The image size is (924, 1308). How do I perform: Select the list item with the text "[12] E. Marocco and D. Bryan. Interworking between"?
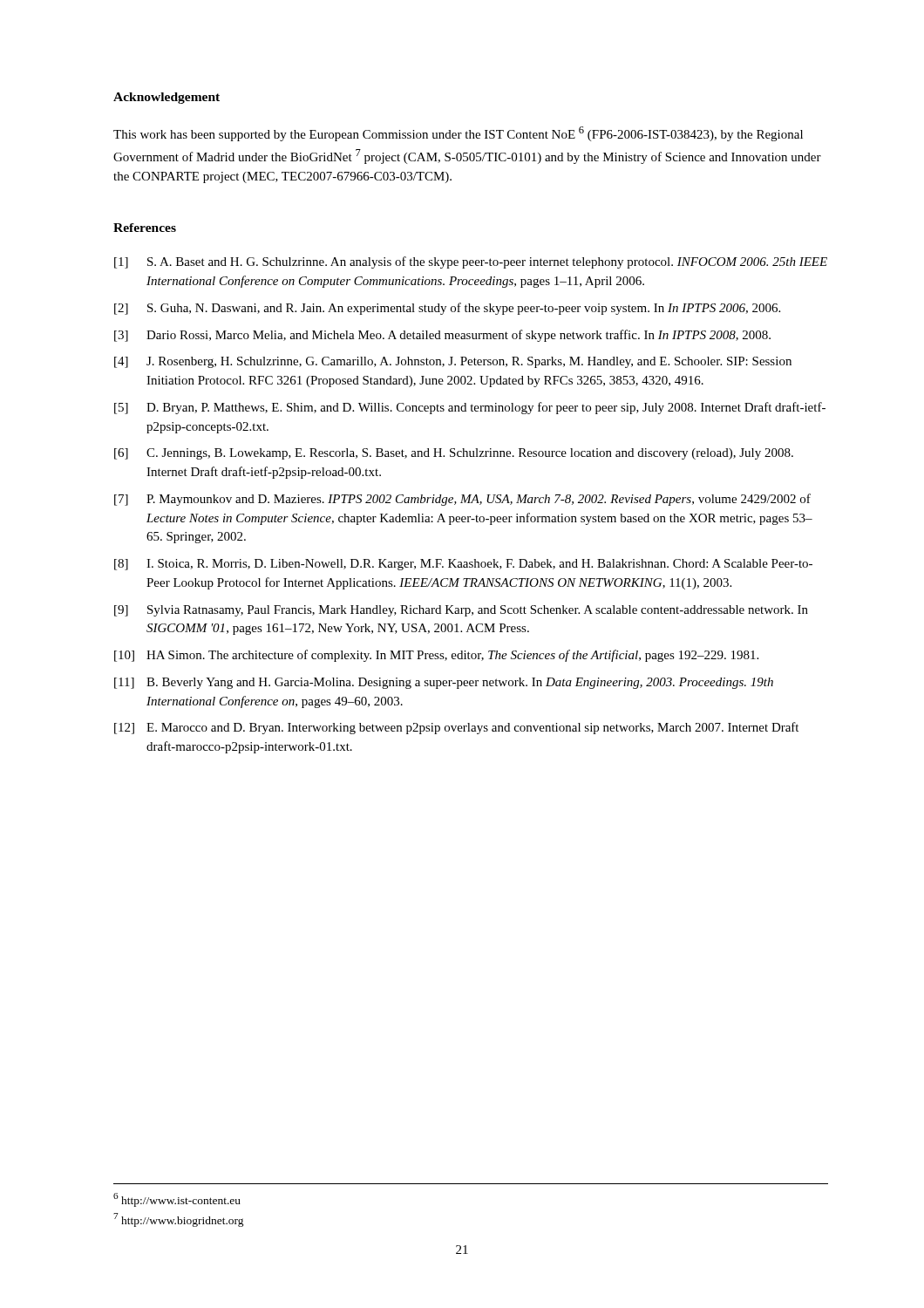point(471,738)
